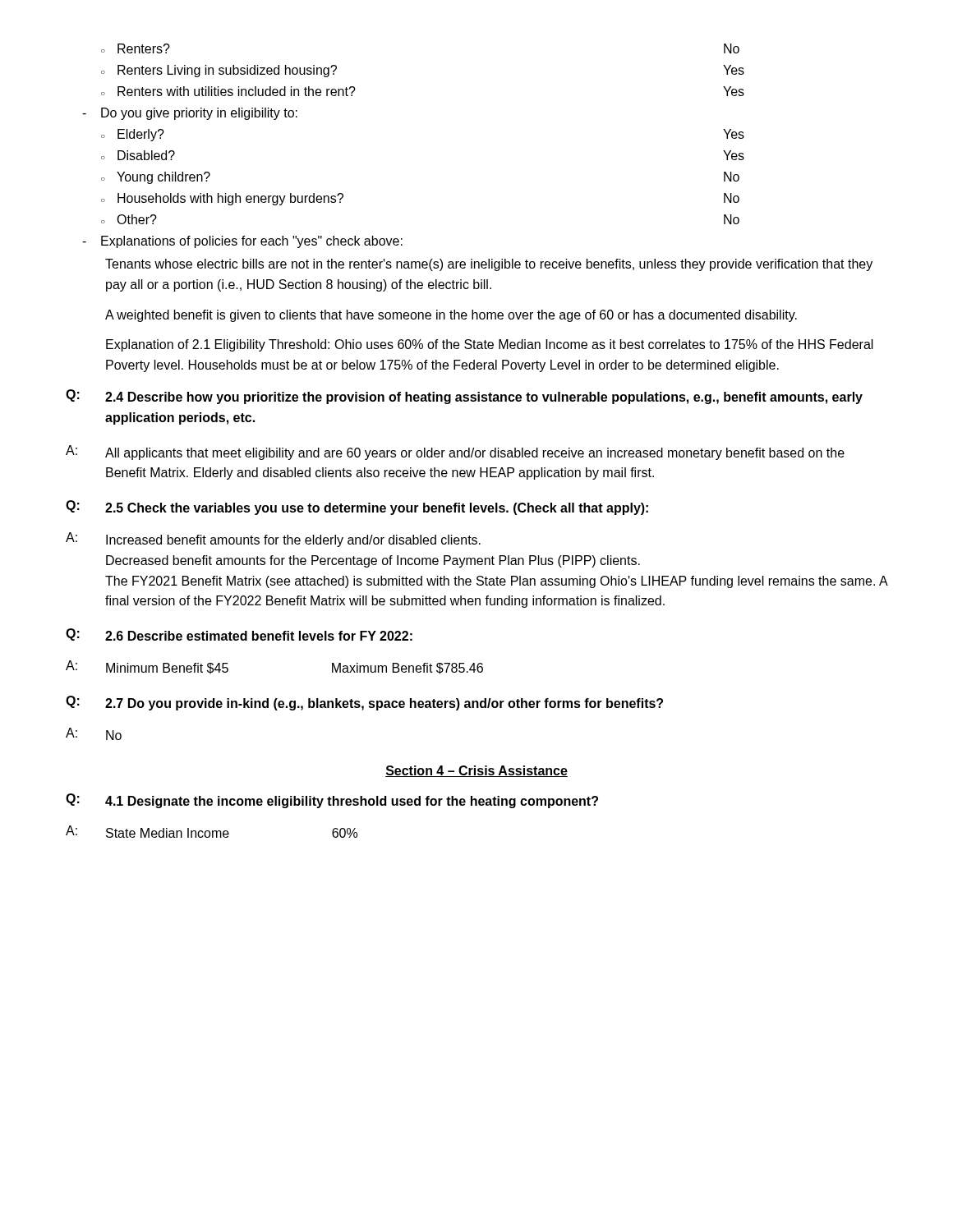
Task: Find the region starting "○ Elderly? Yes"
Action: (x=130, y=135)
